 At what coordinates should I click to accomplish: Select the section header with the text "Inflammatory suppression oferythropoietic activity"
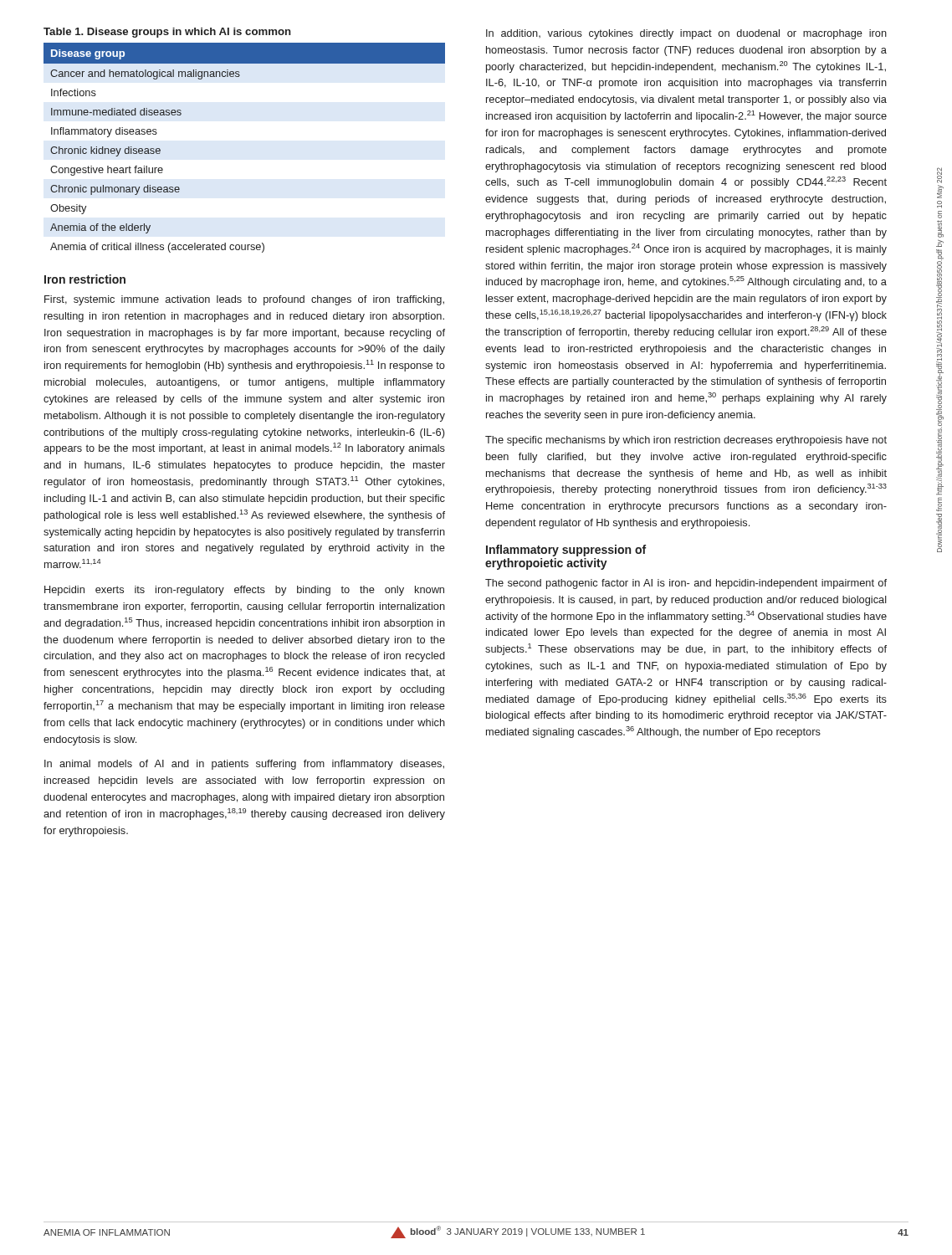[566, 556]
